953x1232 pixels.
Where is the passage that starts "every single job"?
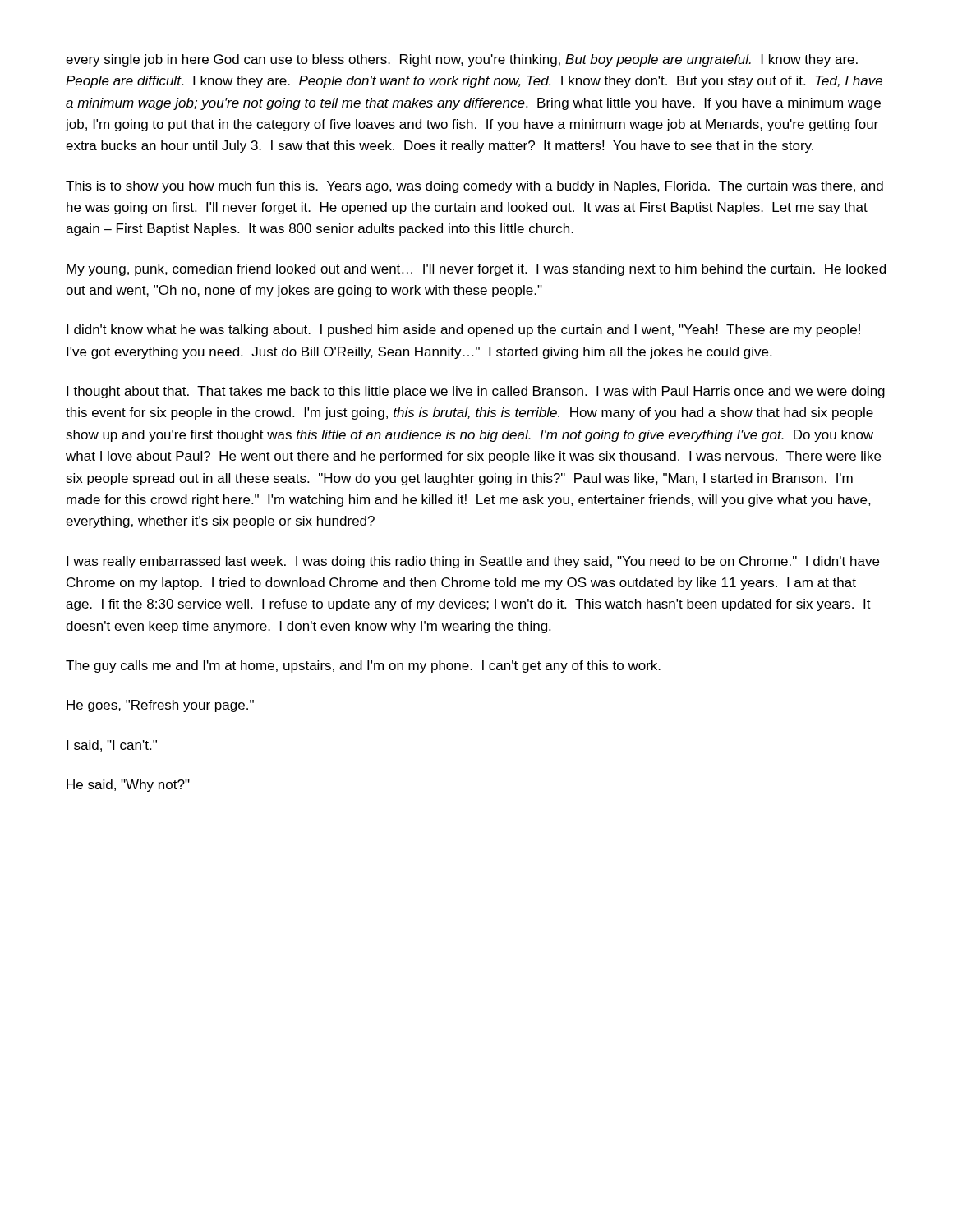tap(474, 103)
